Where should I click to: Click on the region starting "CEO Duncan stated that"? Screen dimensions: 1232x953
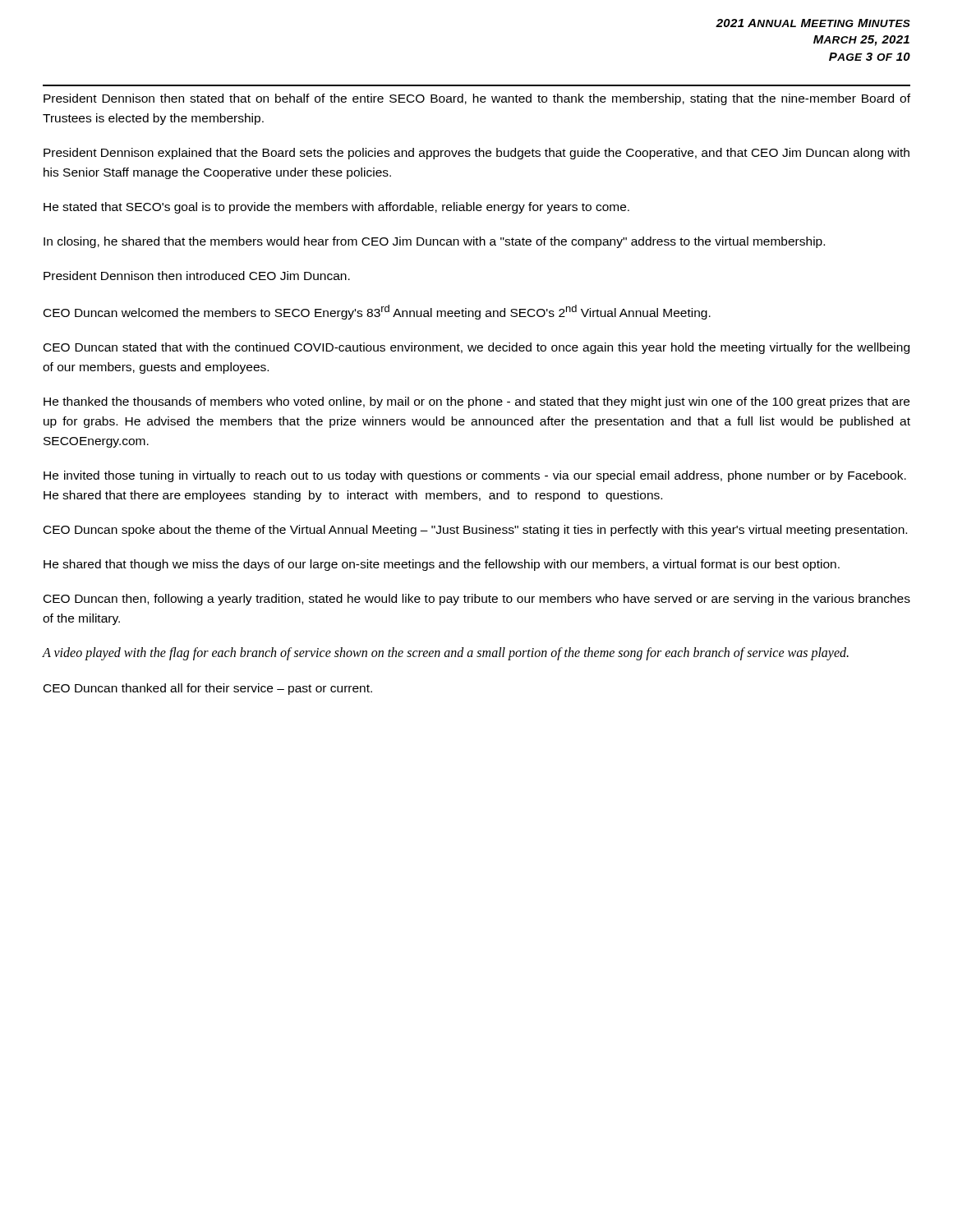476,357
